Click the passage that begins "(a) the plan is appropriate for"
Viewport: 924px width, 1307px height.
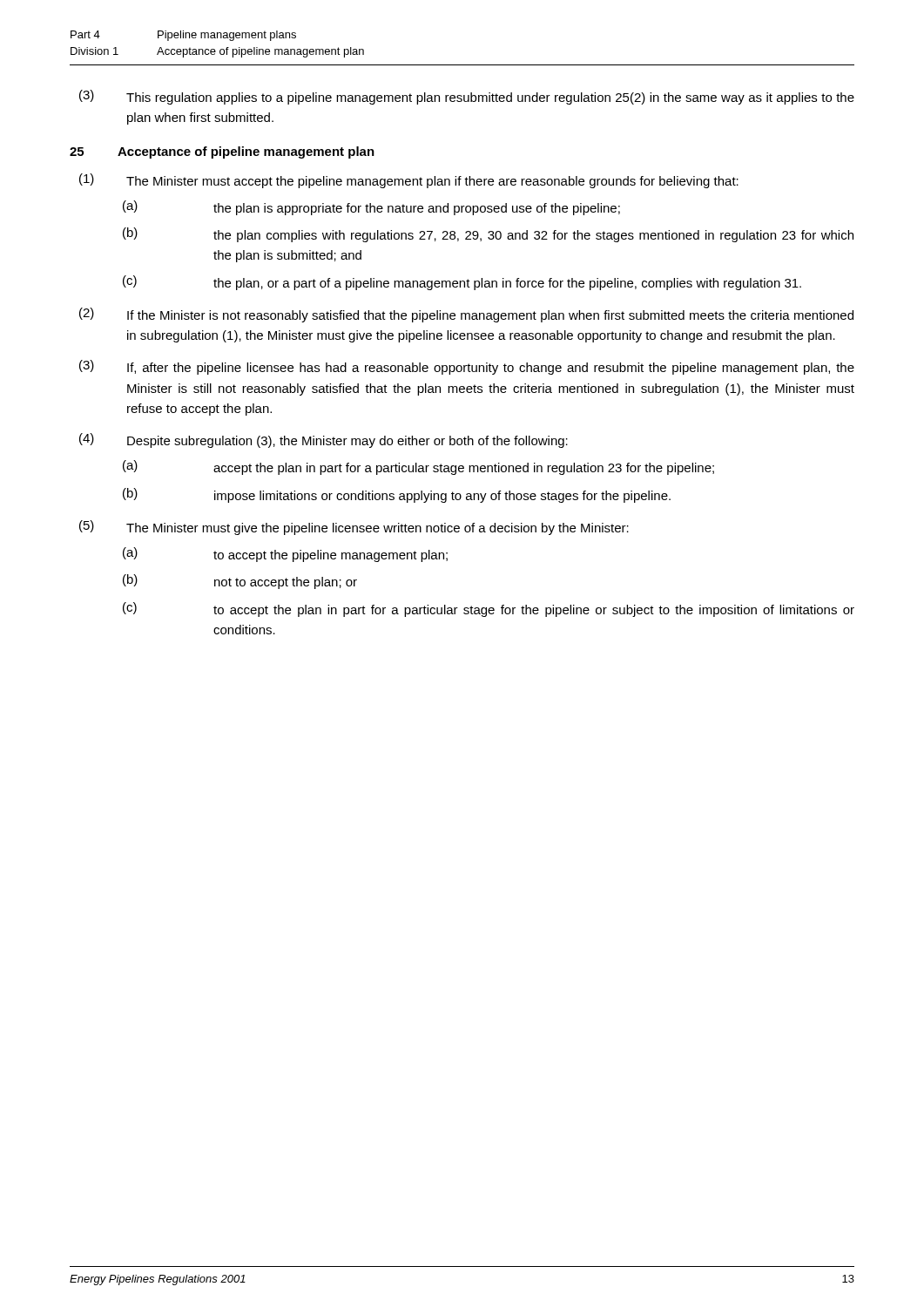point(462,208)
